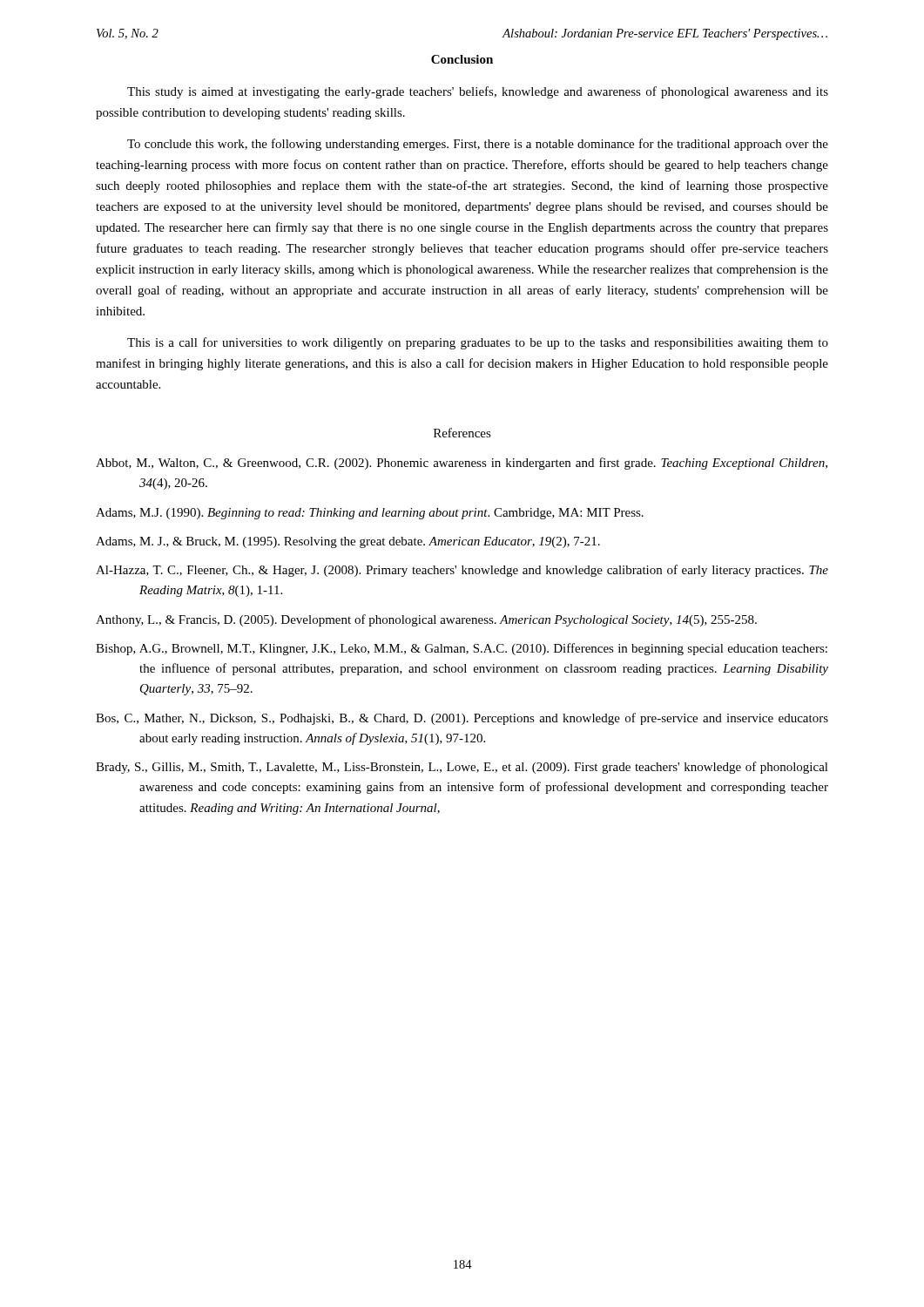Where is the passage that starts "Adams, M.J. (1990). Beginning to read:"?
The height and width of the screenshot is (1307, 924).
tap(370, 512)
